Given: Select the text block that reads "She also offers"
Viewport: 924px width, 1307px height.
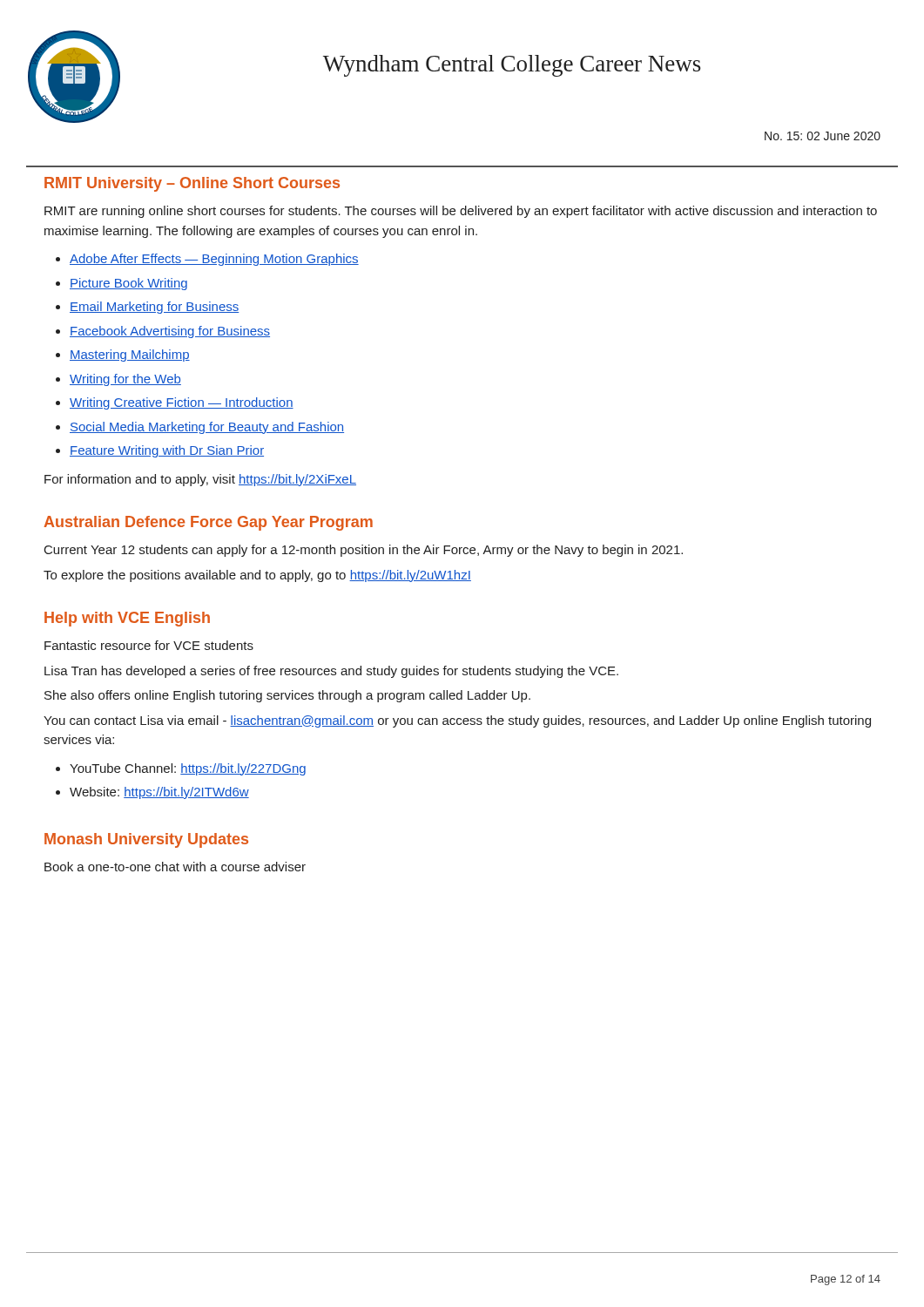Looking at the screenshot, I should [x=287, y=695].
